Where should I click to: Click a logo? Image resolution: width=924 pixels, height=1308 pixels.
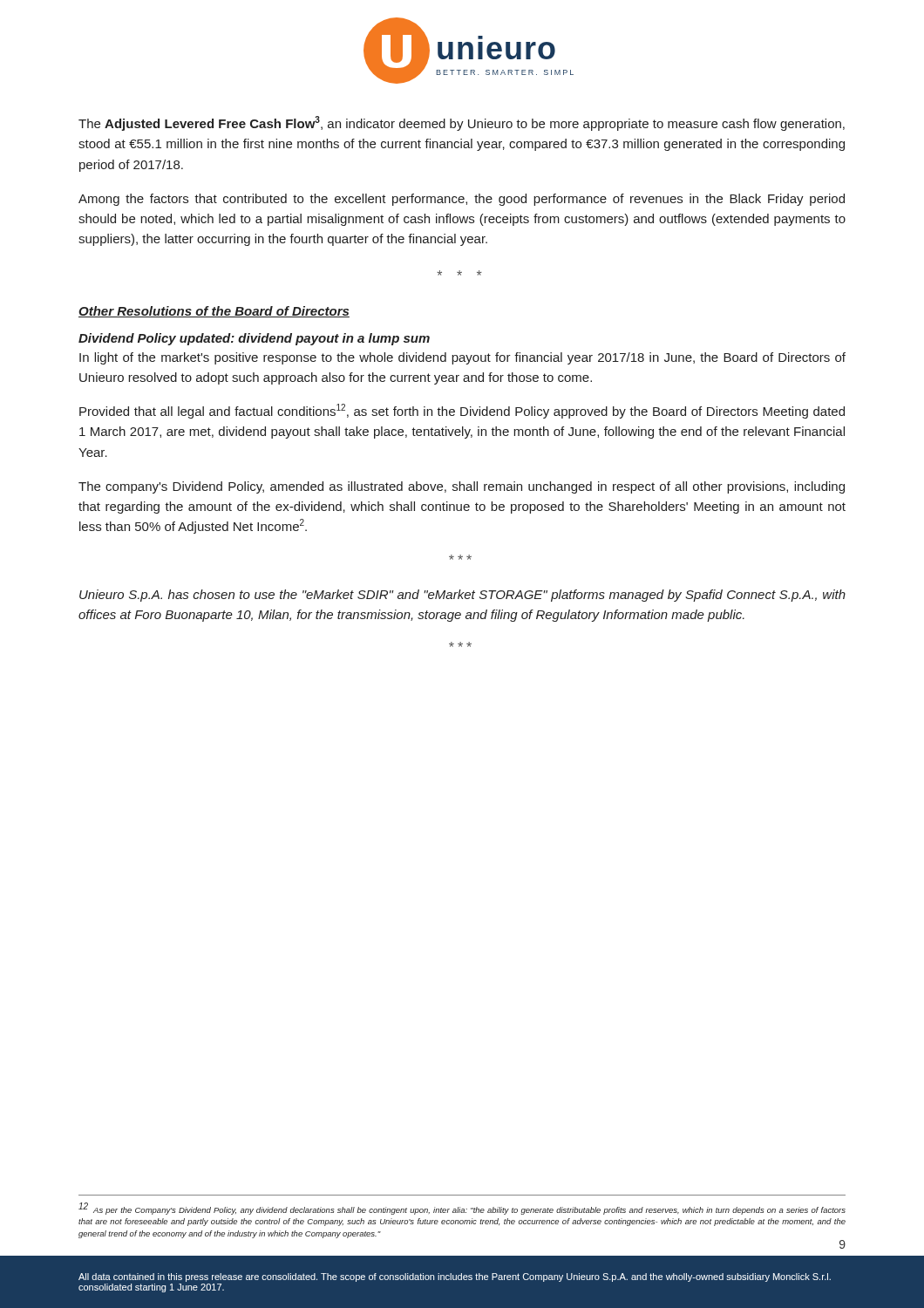pyautogui.click(x=462, y=56)
